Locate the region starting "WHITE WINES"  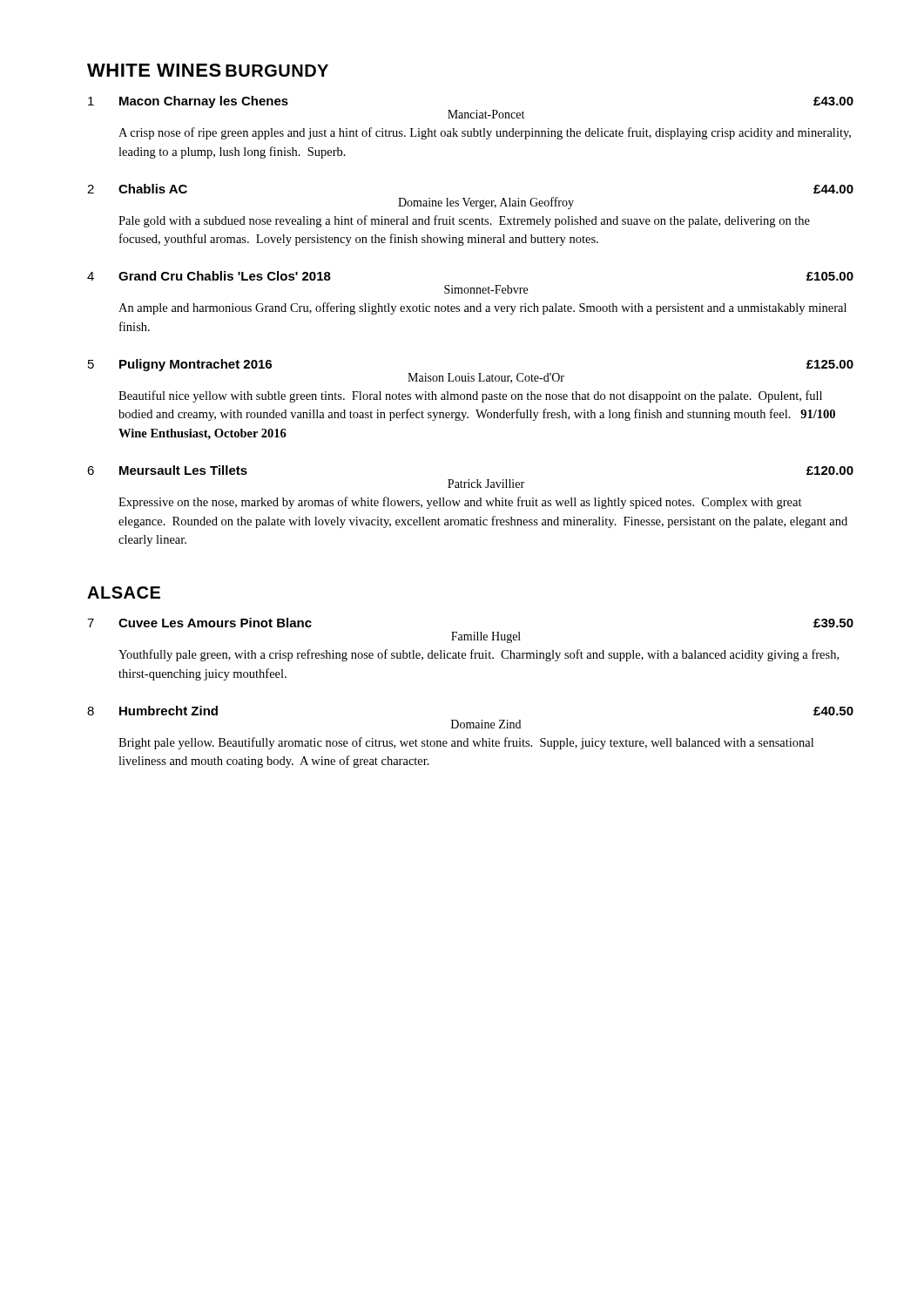pyautogui.click(x=154, y=71)
